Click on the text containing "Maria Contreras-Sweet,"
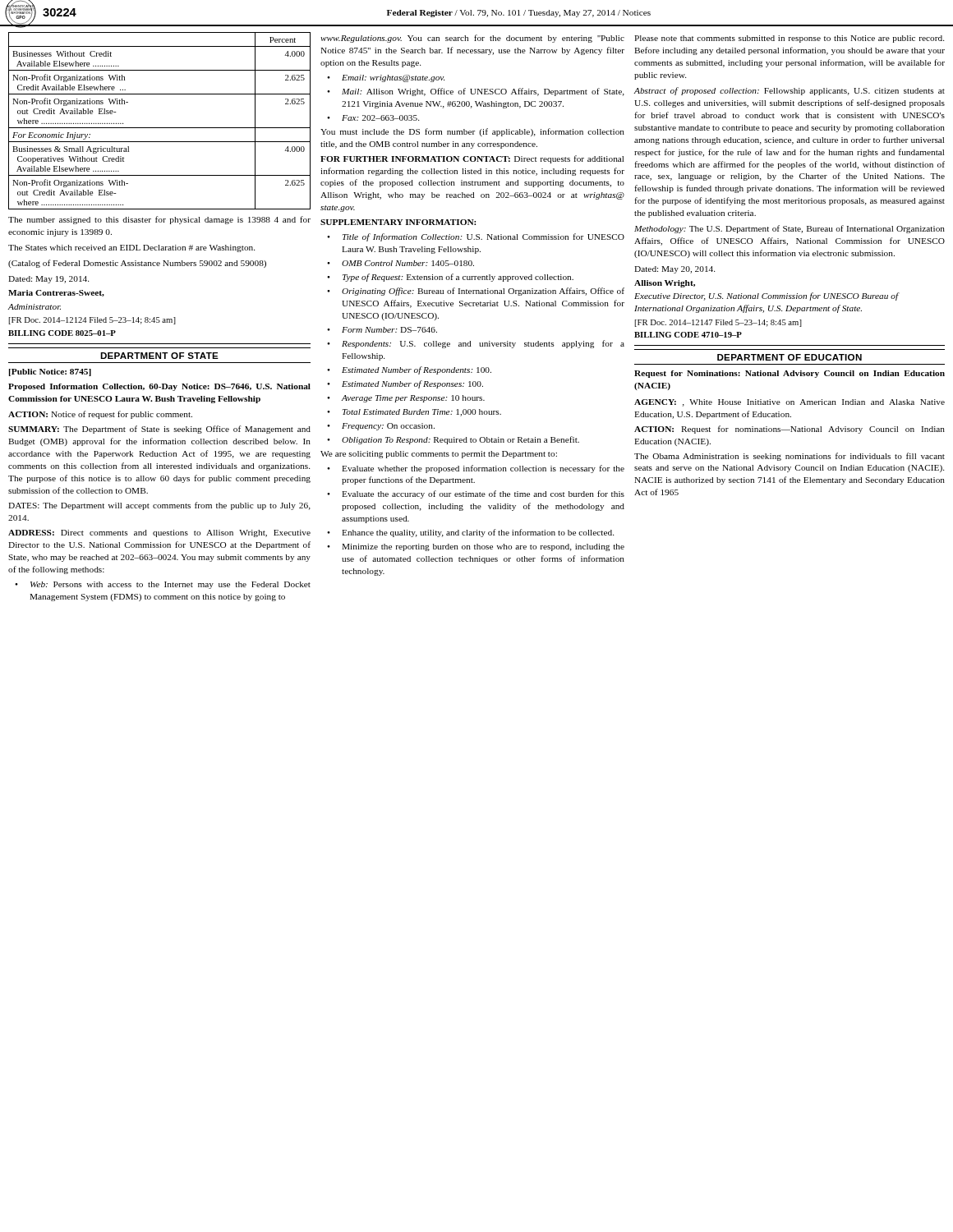Image resolution: width=953 pixels, height=1232 pixels. (x=56, y=292)
